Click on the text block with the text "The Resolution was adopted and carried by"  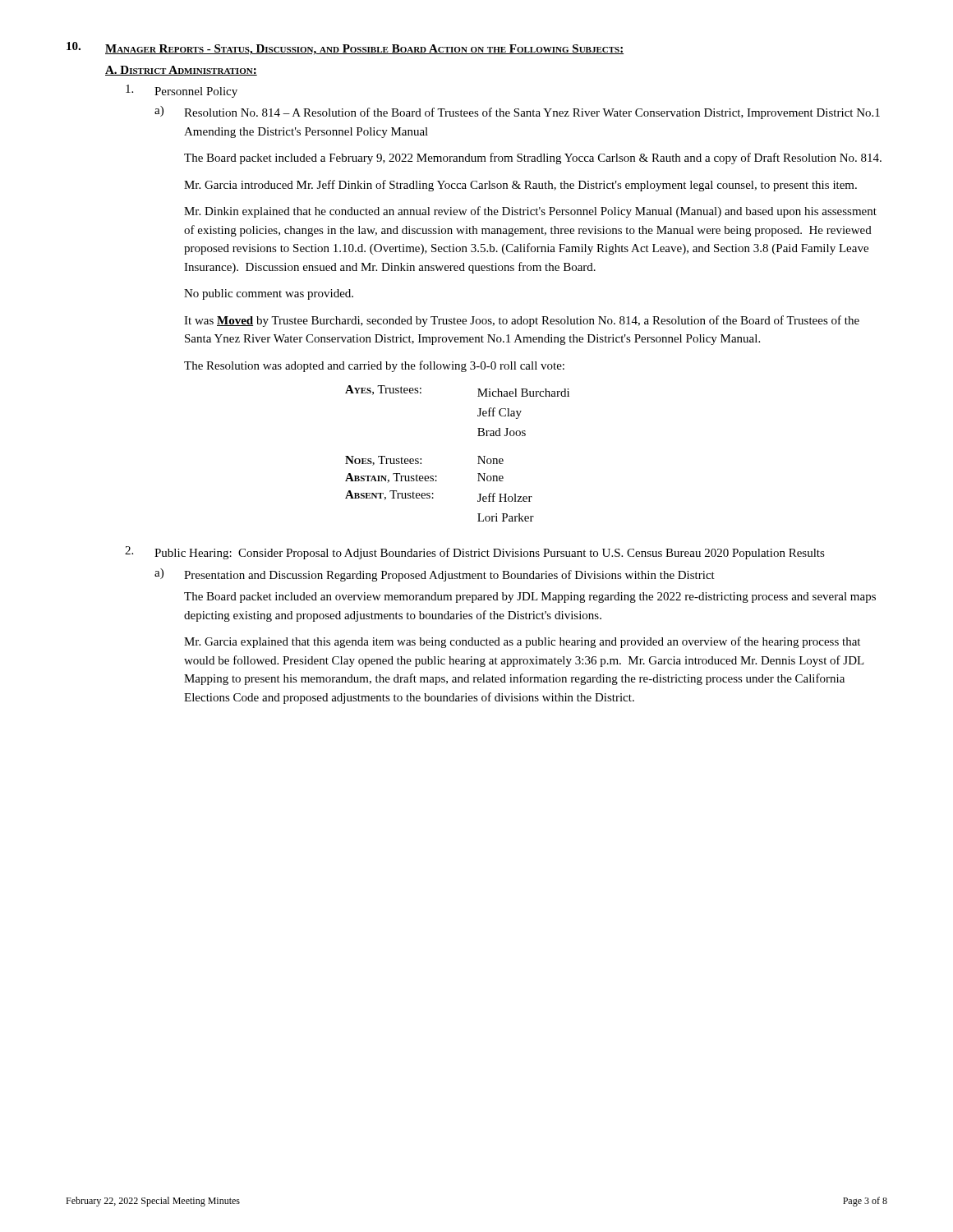pos(536,365)
